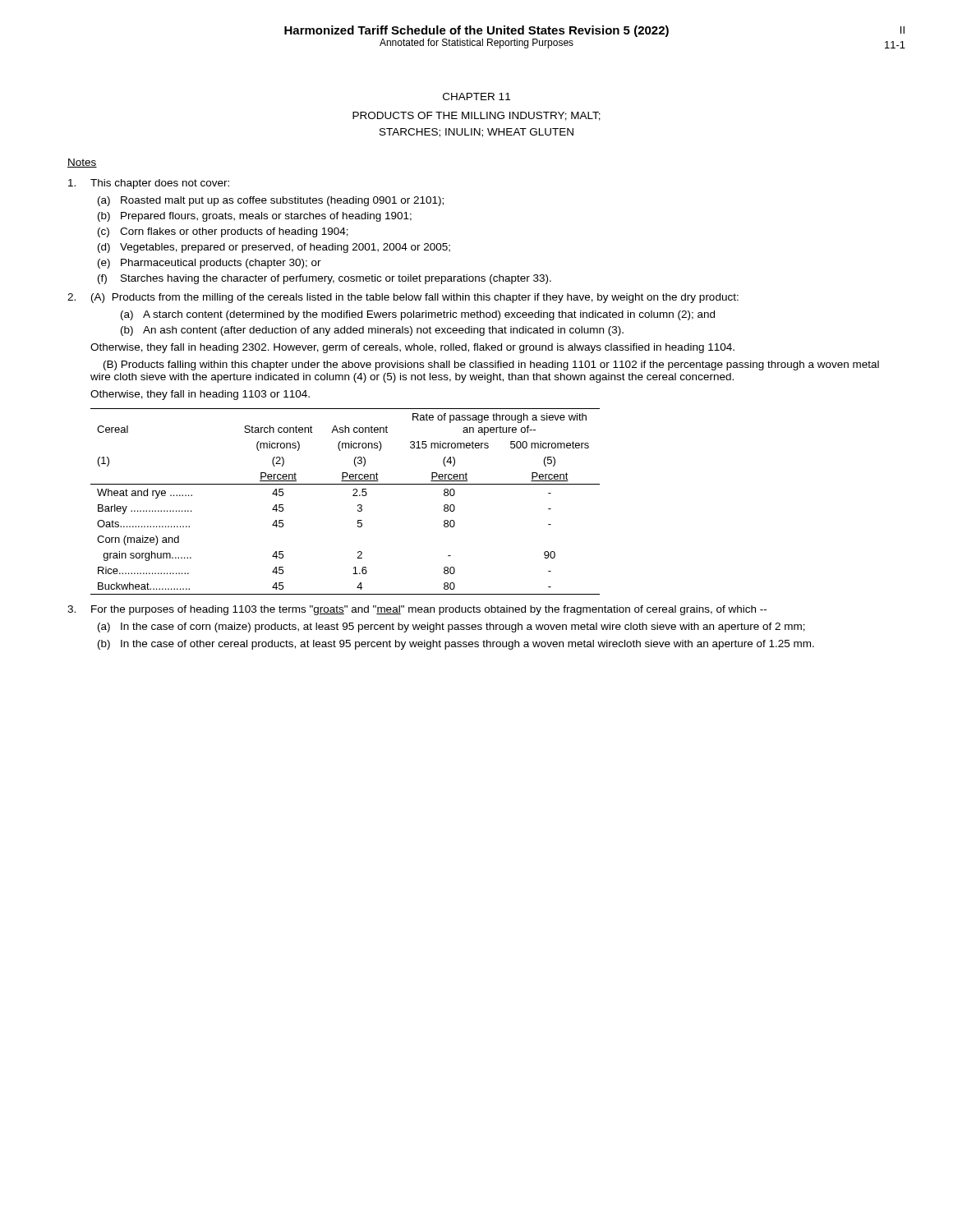Select the text starting "(e) Pharmaceutical products"
The image size is (953, 1232).
click(x=209, y=264)
